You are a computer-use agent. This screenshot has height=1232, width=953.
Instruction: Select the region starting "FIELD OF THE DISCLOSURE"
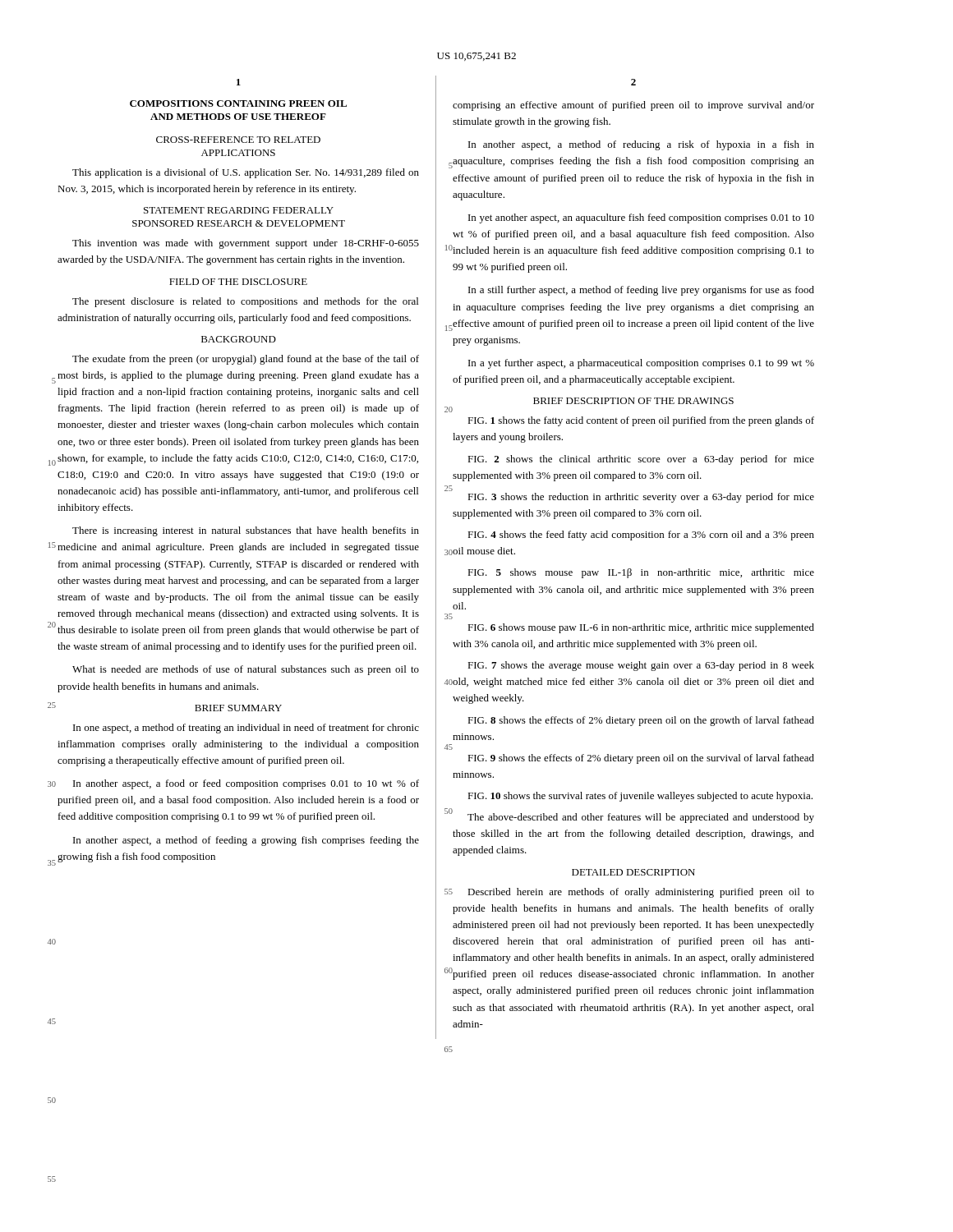click(x=238, y=281)
